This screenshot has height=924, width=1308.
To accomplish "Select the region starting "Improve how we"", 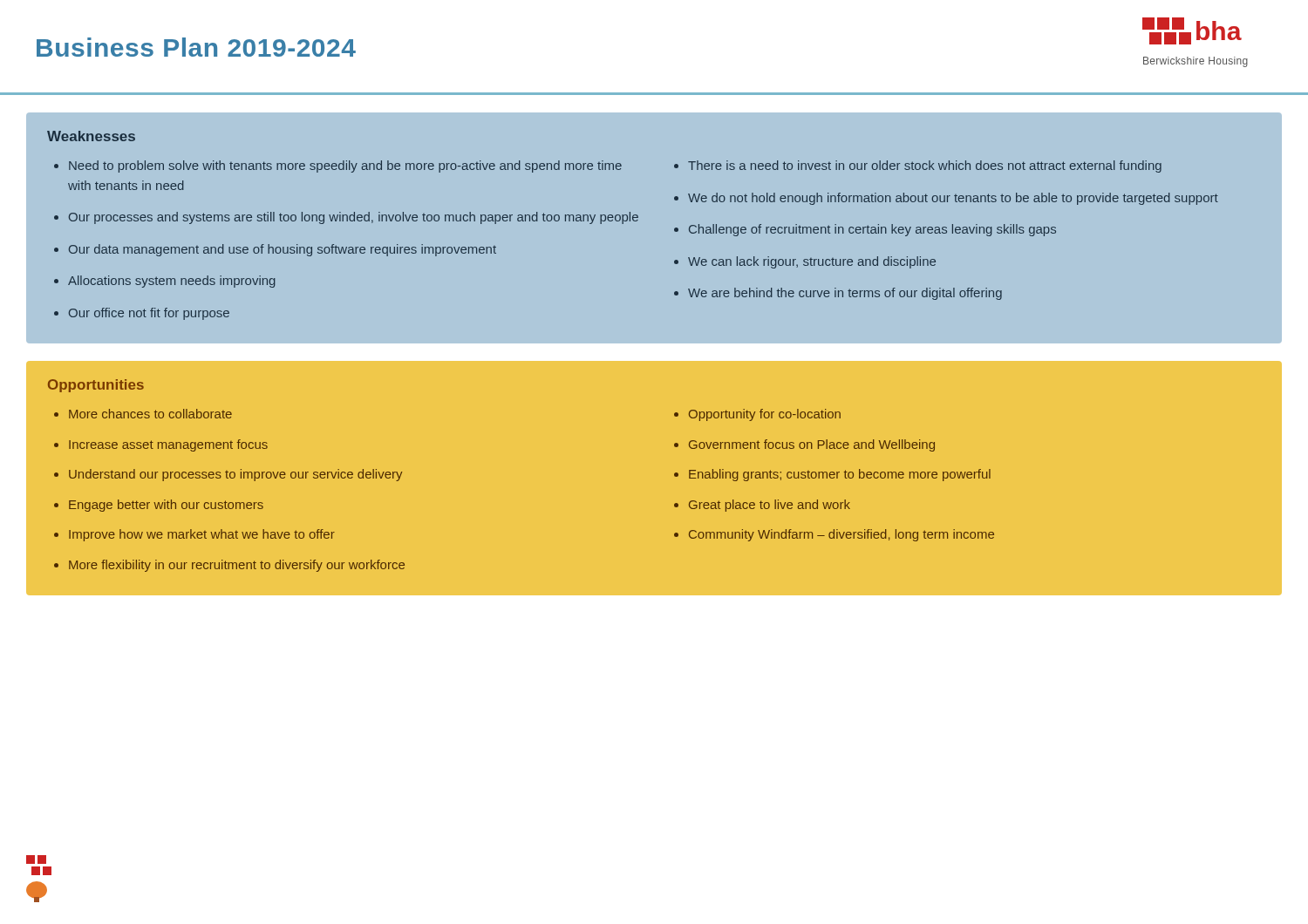I will [x=201, y=534].
